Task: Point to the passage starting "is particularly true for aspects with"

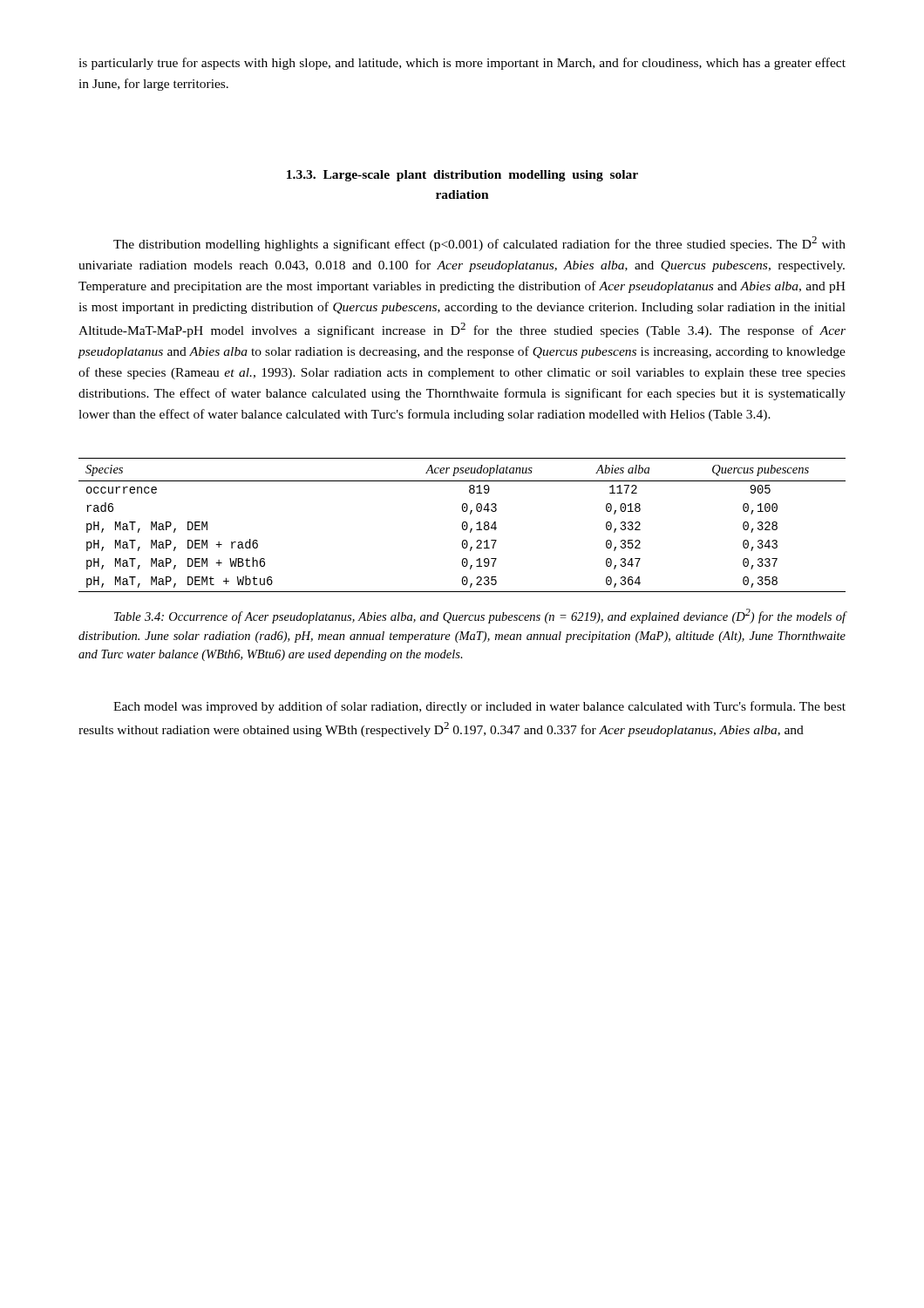Action: coord(462,73)
